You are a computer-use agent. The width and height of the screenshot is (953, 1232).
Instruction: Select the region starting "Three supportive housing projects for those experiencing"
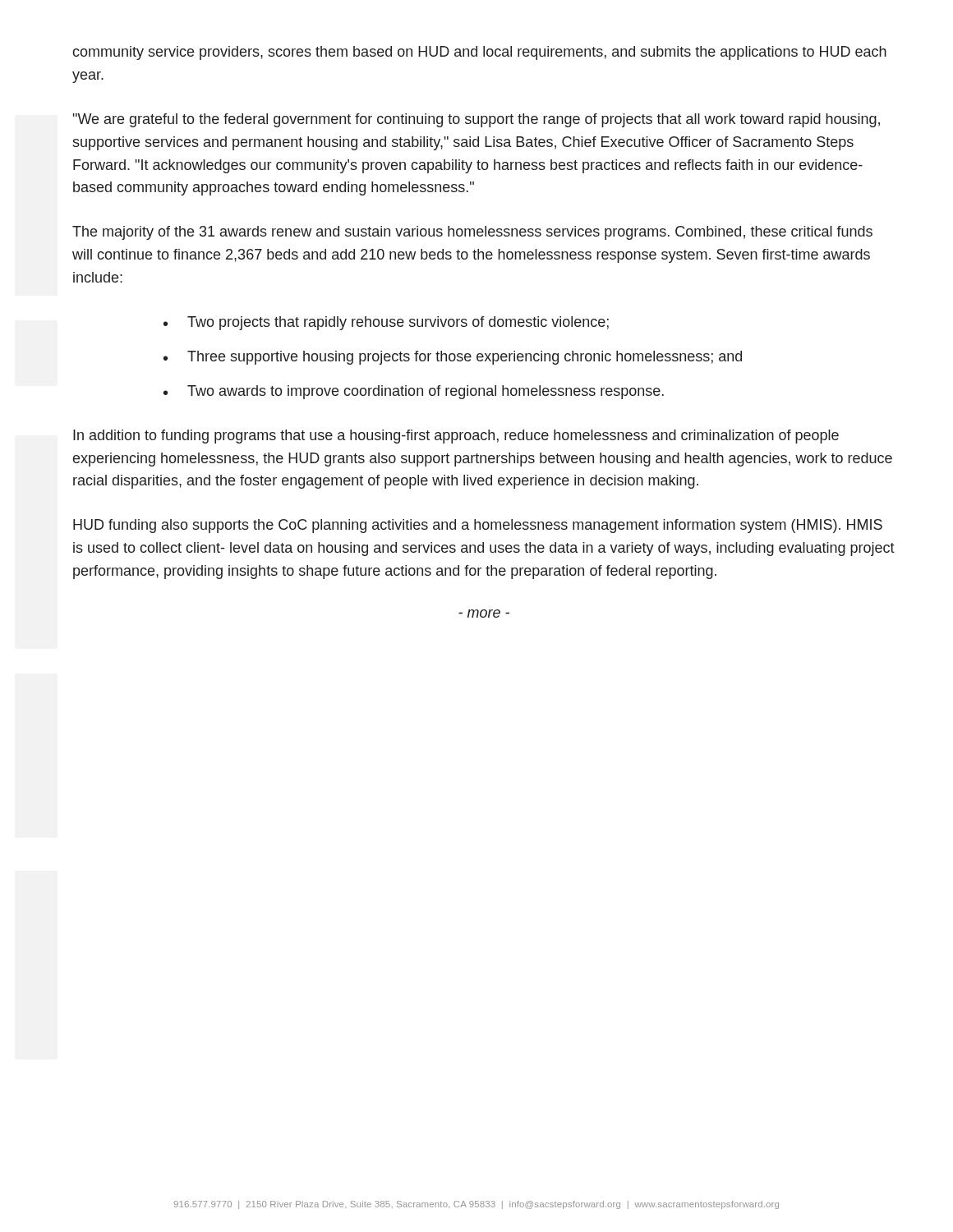point(465,356)
